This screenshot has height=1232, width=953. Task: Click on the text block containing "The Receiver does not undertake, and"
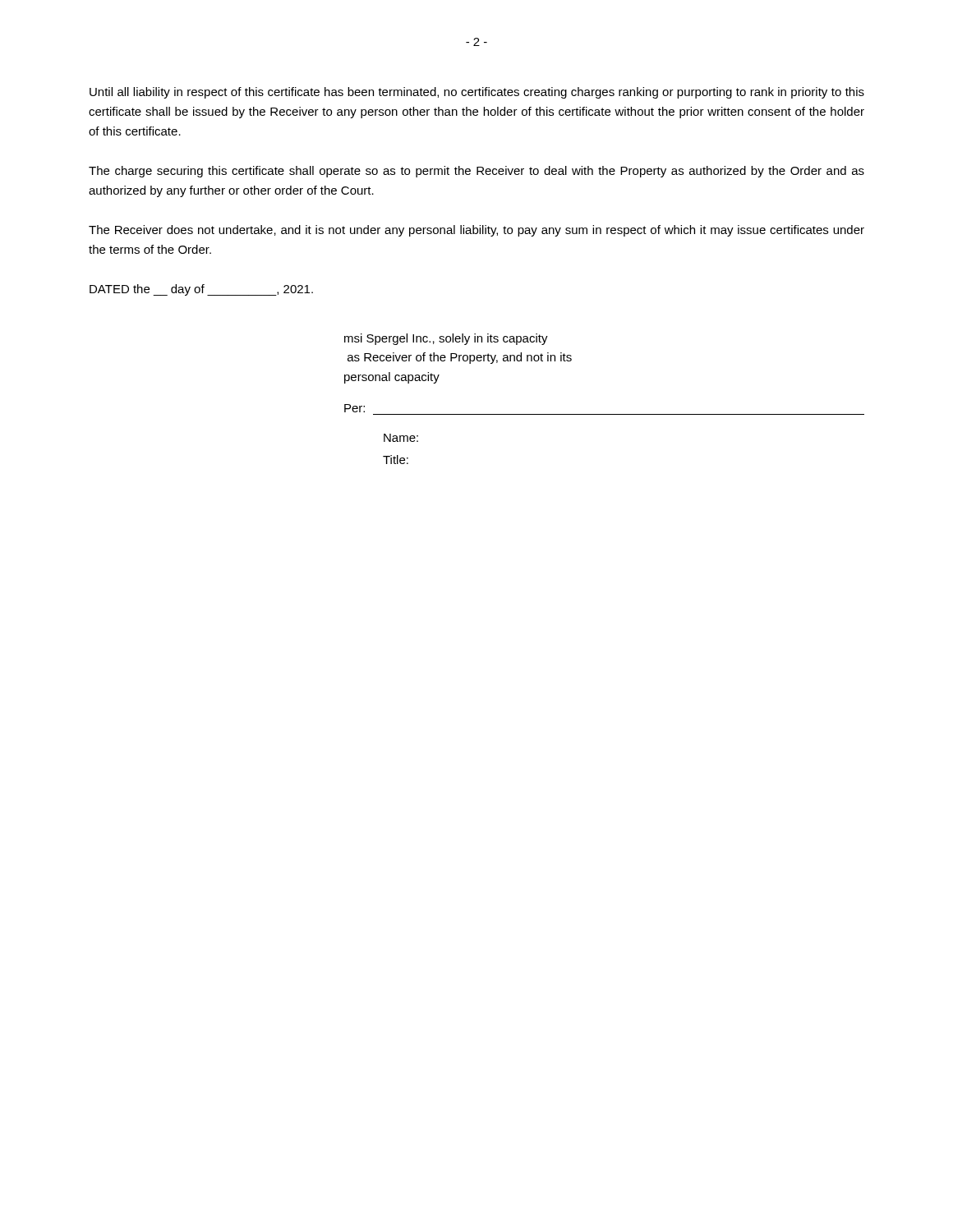(x=476, y=239)
